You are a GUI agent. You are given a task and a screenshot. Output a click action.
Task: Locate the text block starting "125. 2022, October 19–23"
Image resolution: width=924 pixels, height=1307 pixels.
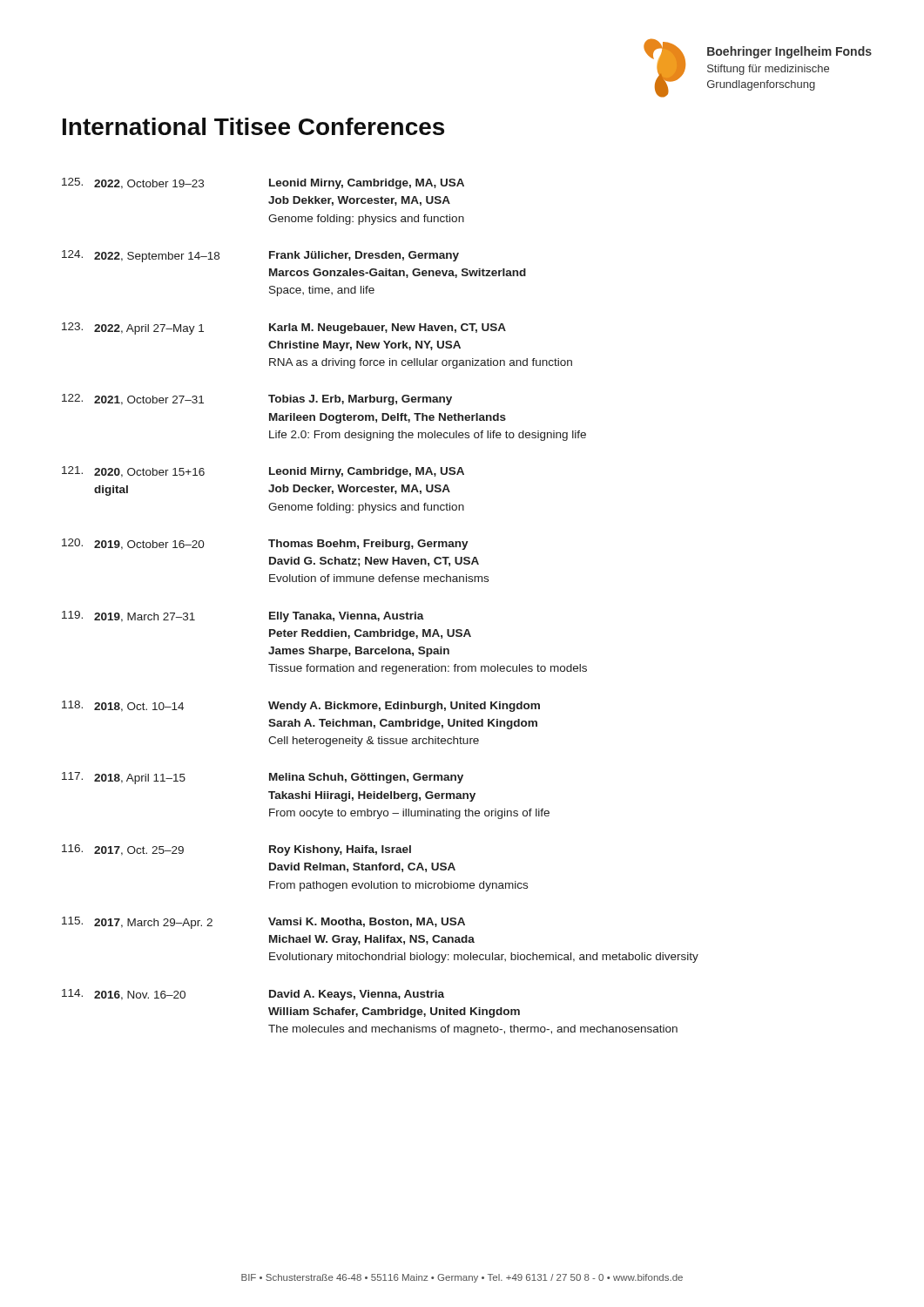135,183
